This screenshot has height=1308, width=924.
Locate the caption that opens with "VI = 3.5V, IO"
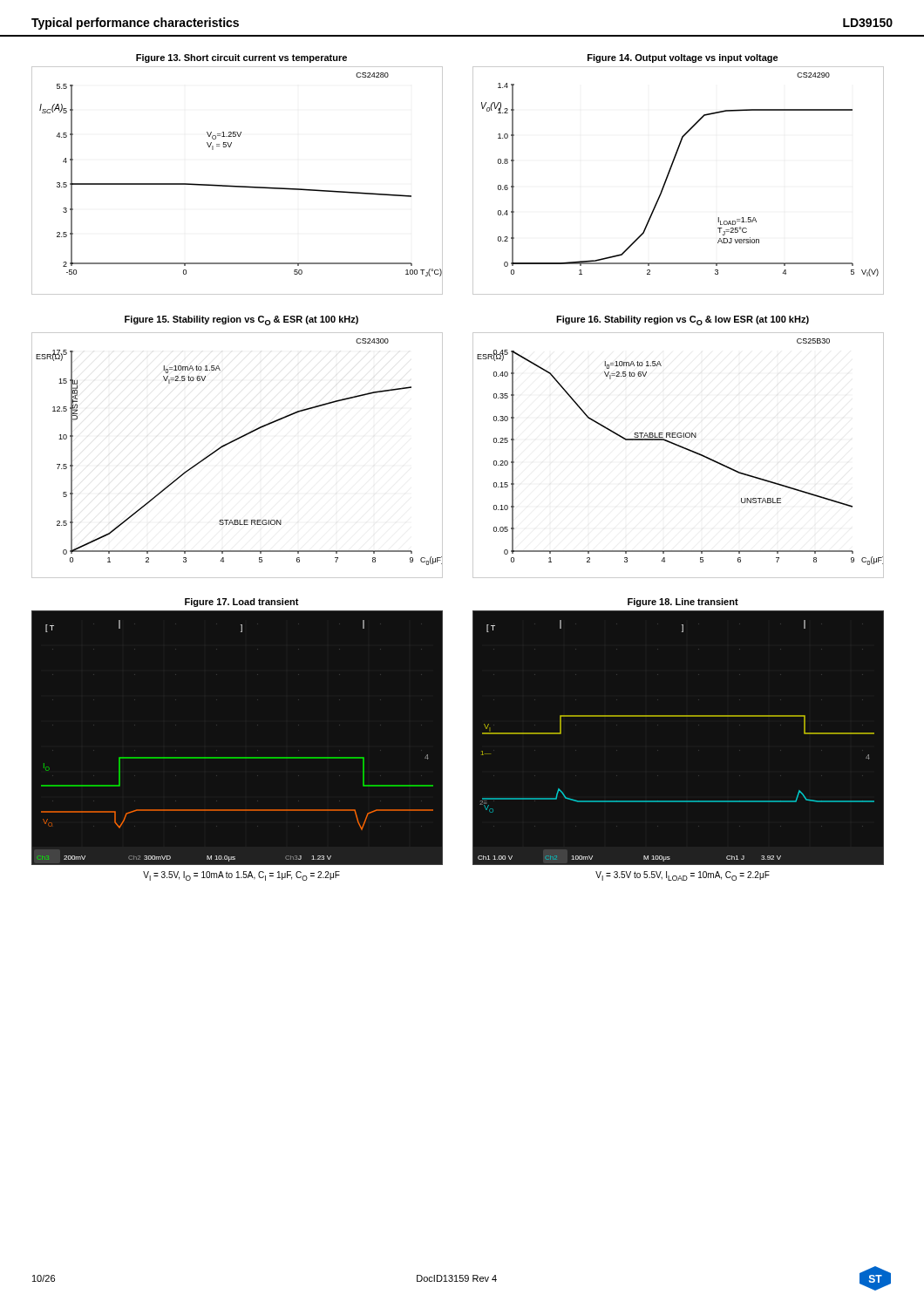click(241, 876)
